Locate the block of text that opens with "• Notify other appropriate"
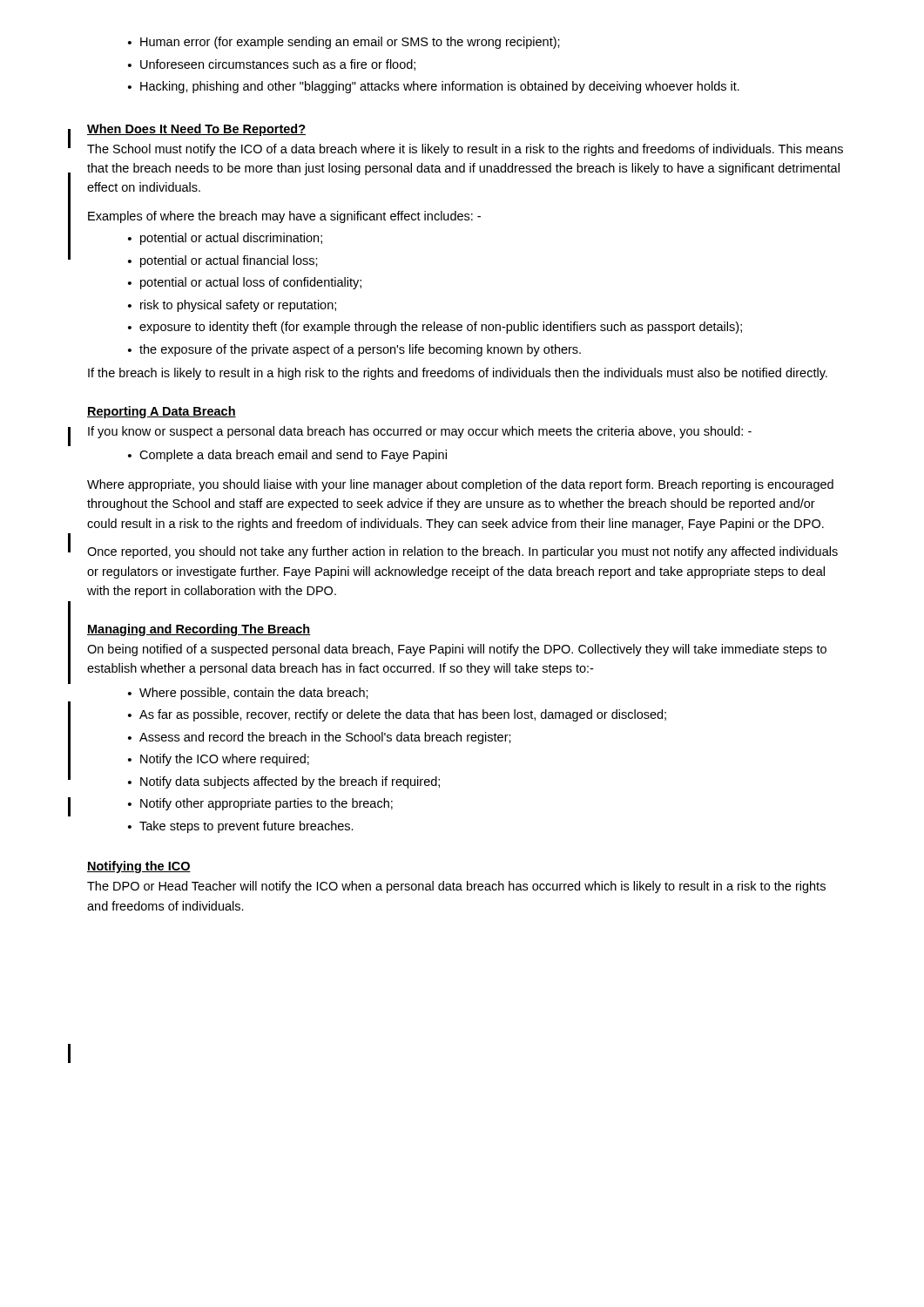Viewport: 924px width, 1307px height. point(260,804)
